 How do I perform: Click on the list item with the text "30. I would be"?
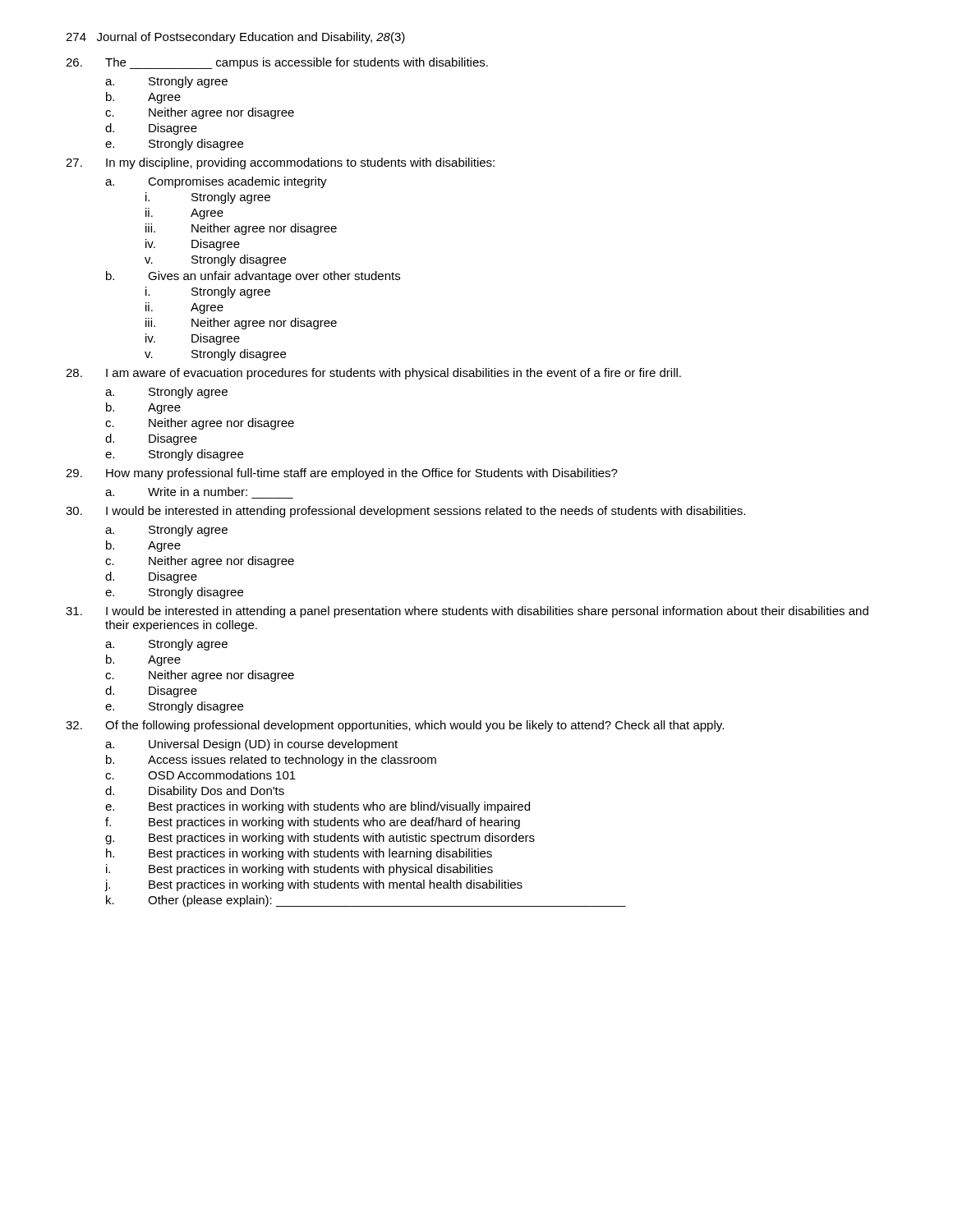(405, 512)
